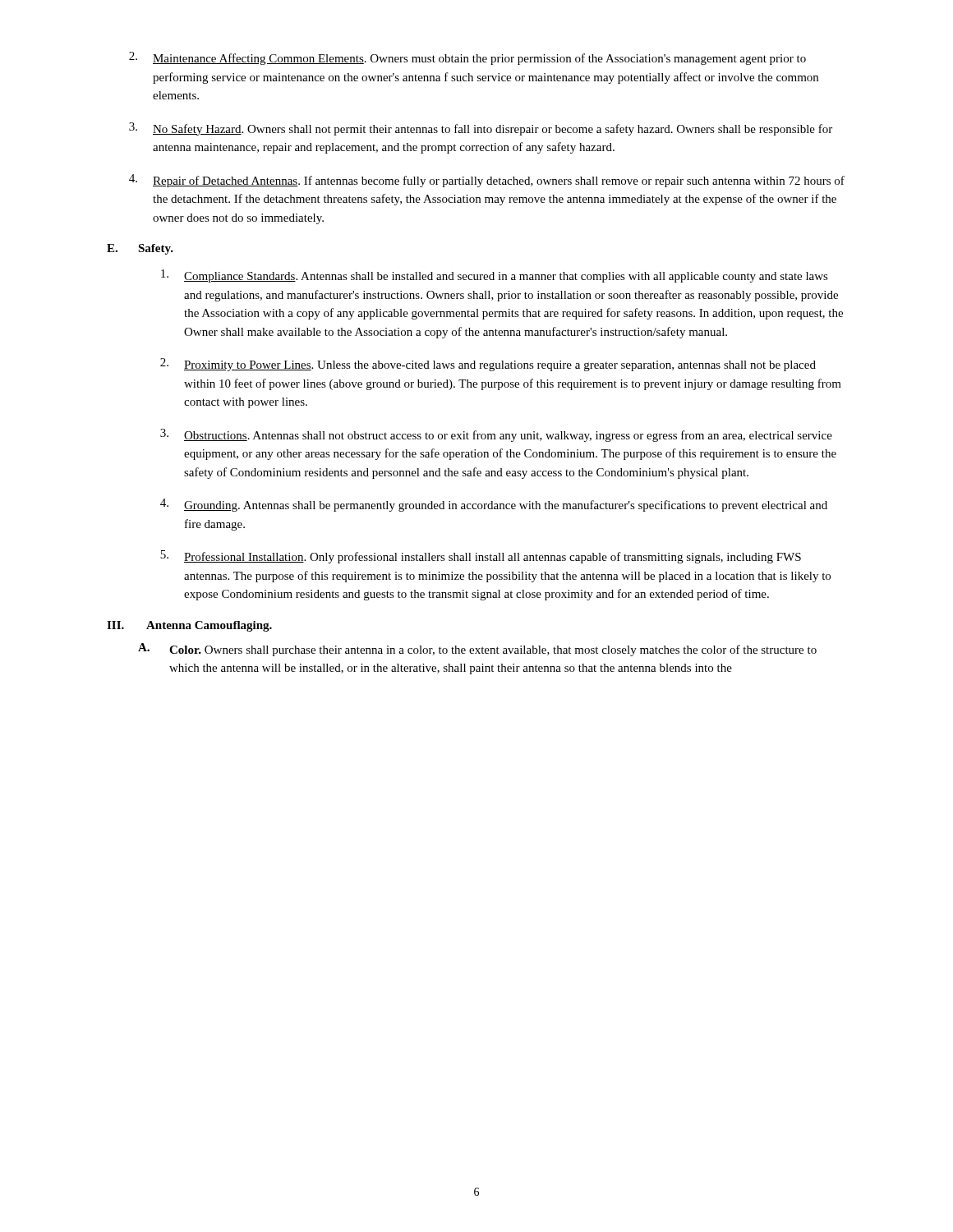Point to the block beginning "4. Grounding. Antennas shall be permanently grounded in"
The width and height of the screenshot is (953, 1232).
coord(492,515)
